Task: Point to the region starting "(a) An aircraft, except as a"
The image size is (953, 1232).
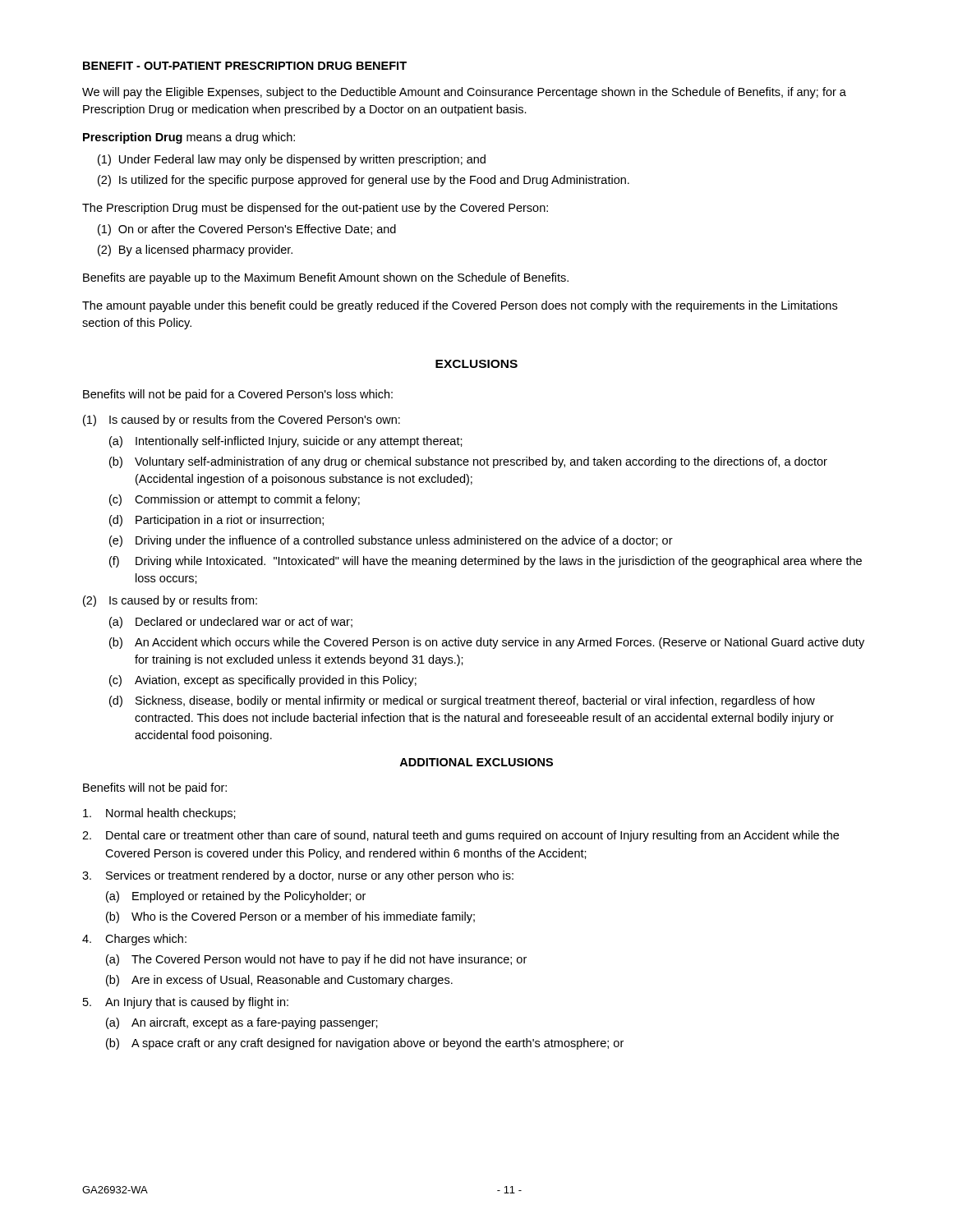Action: point(242,1023)
